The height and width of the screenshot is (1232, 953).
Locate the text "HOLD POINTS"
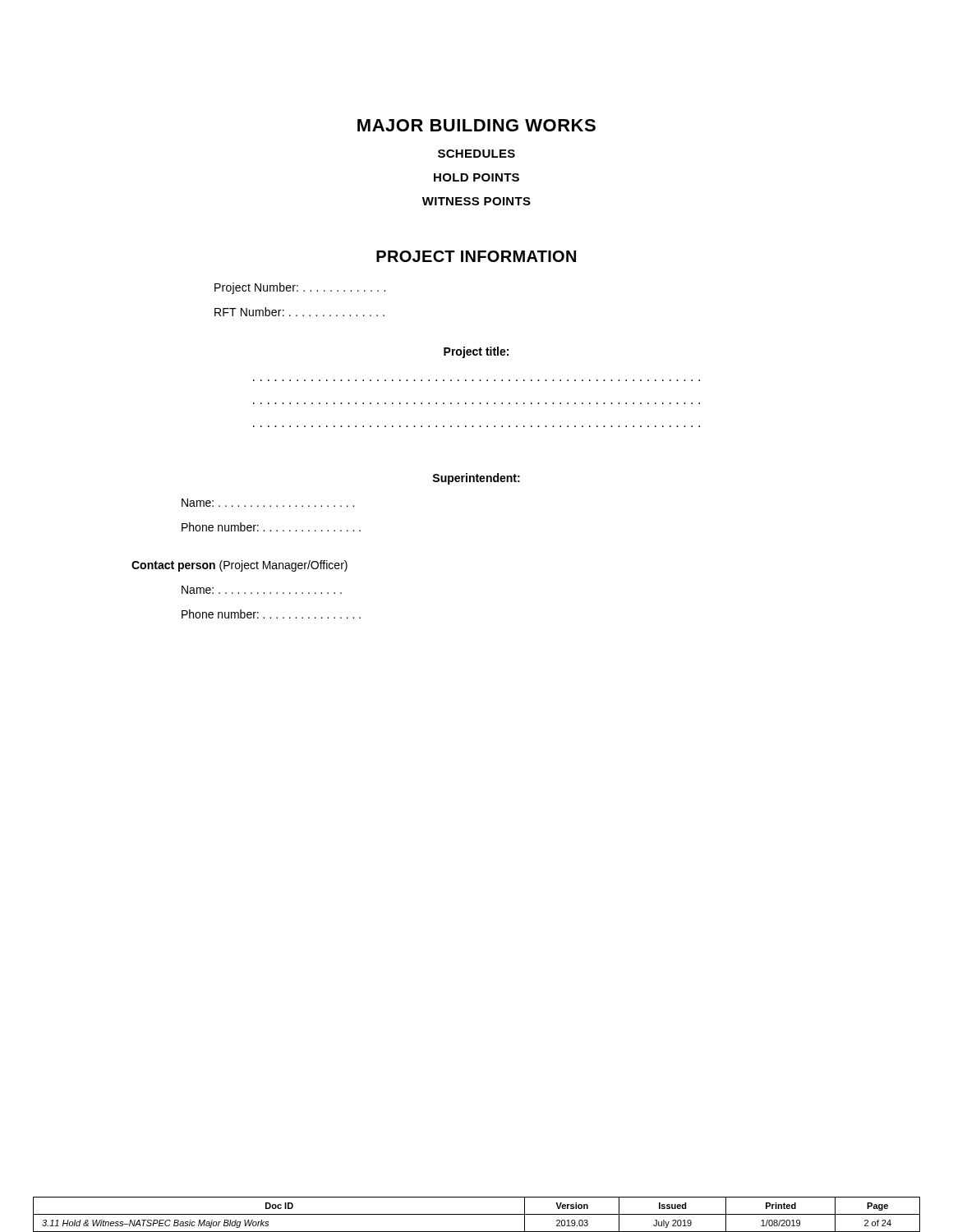pos(476,177)
